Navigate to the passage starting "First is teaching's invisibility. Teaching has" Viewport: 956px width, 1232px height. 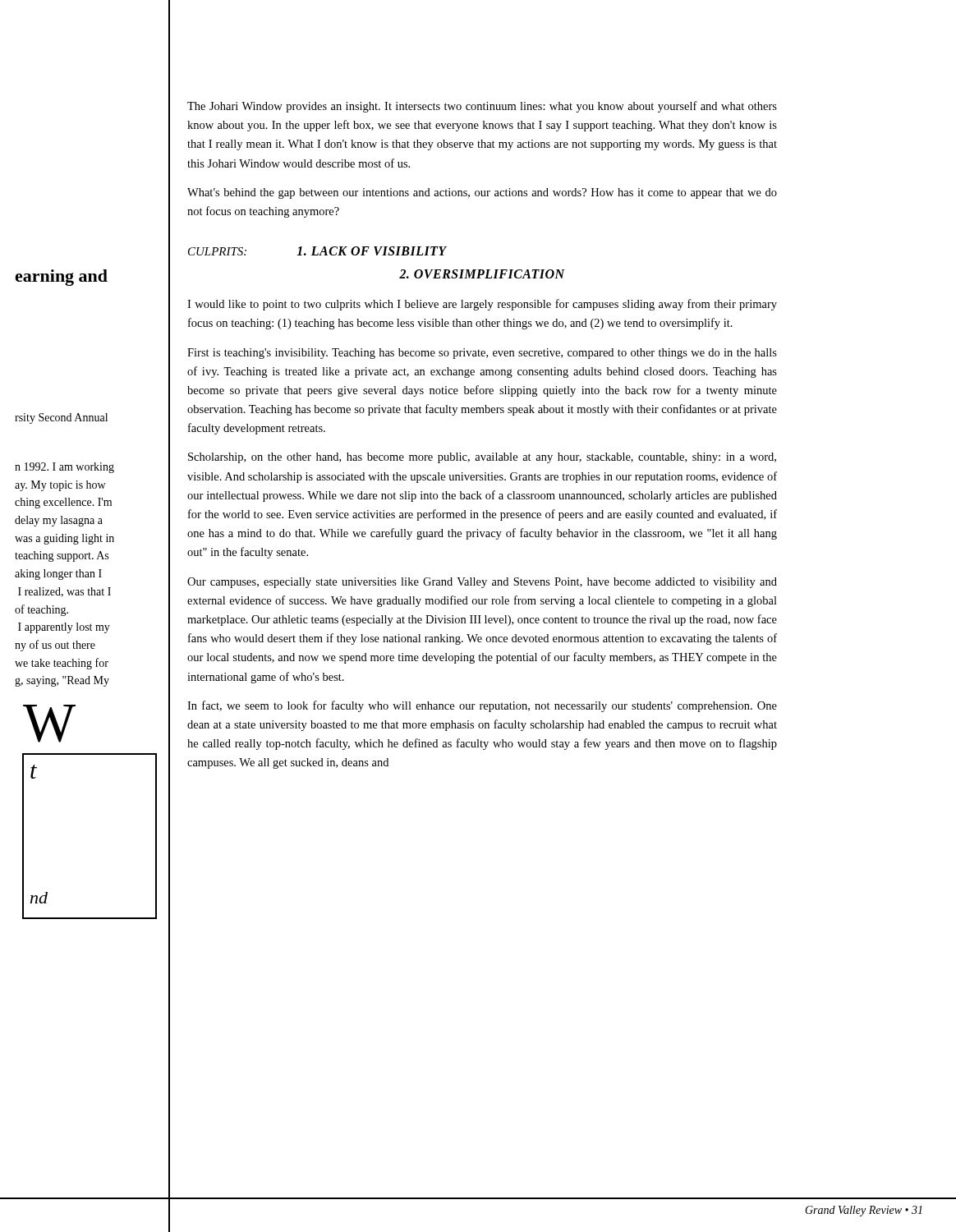[x=482, y=390]
